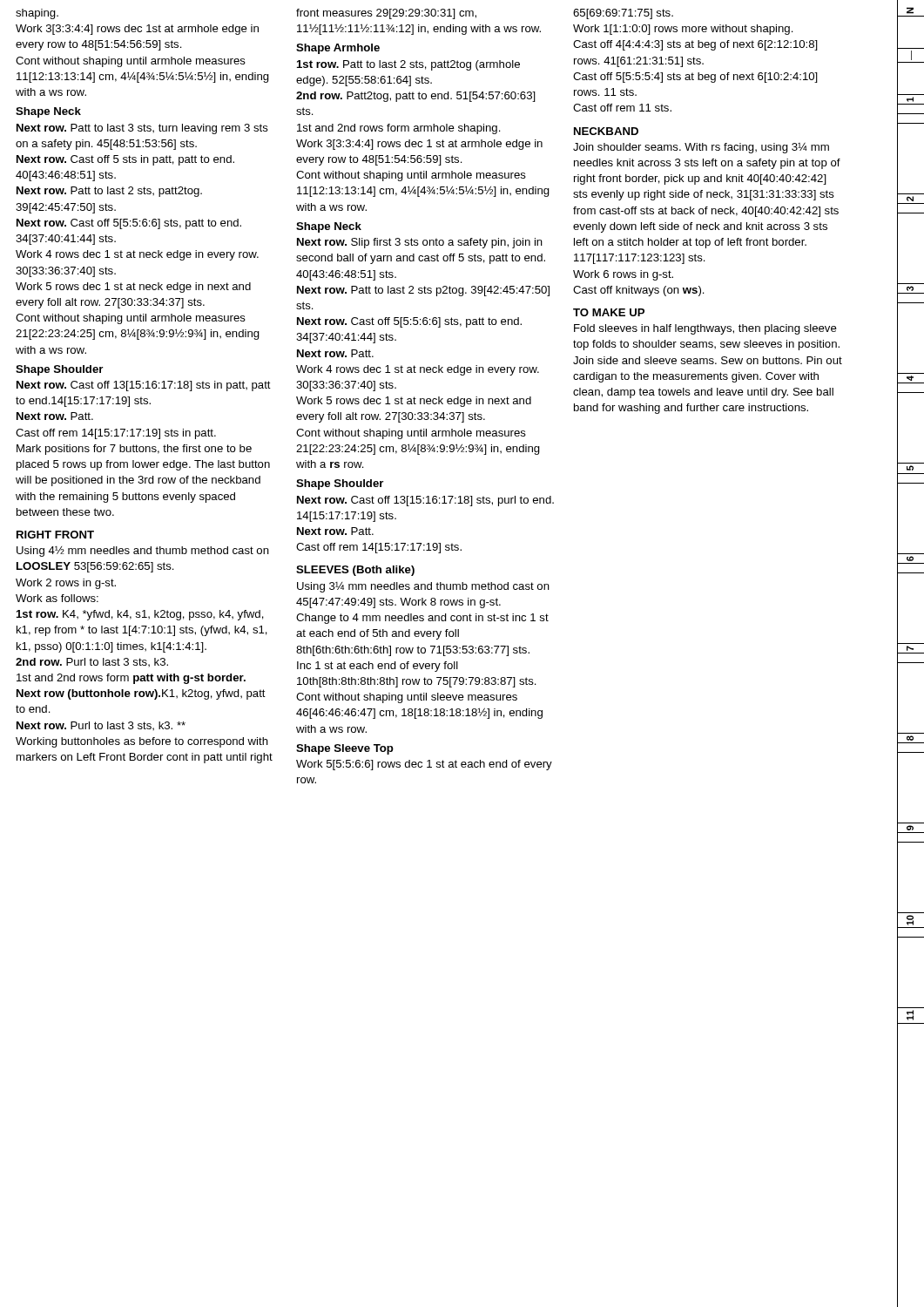Select the text block starting "Shape Sleeve Top"
The height and width of the screenshot is (1307, 924).
345,748
